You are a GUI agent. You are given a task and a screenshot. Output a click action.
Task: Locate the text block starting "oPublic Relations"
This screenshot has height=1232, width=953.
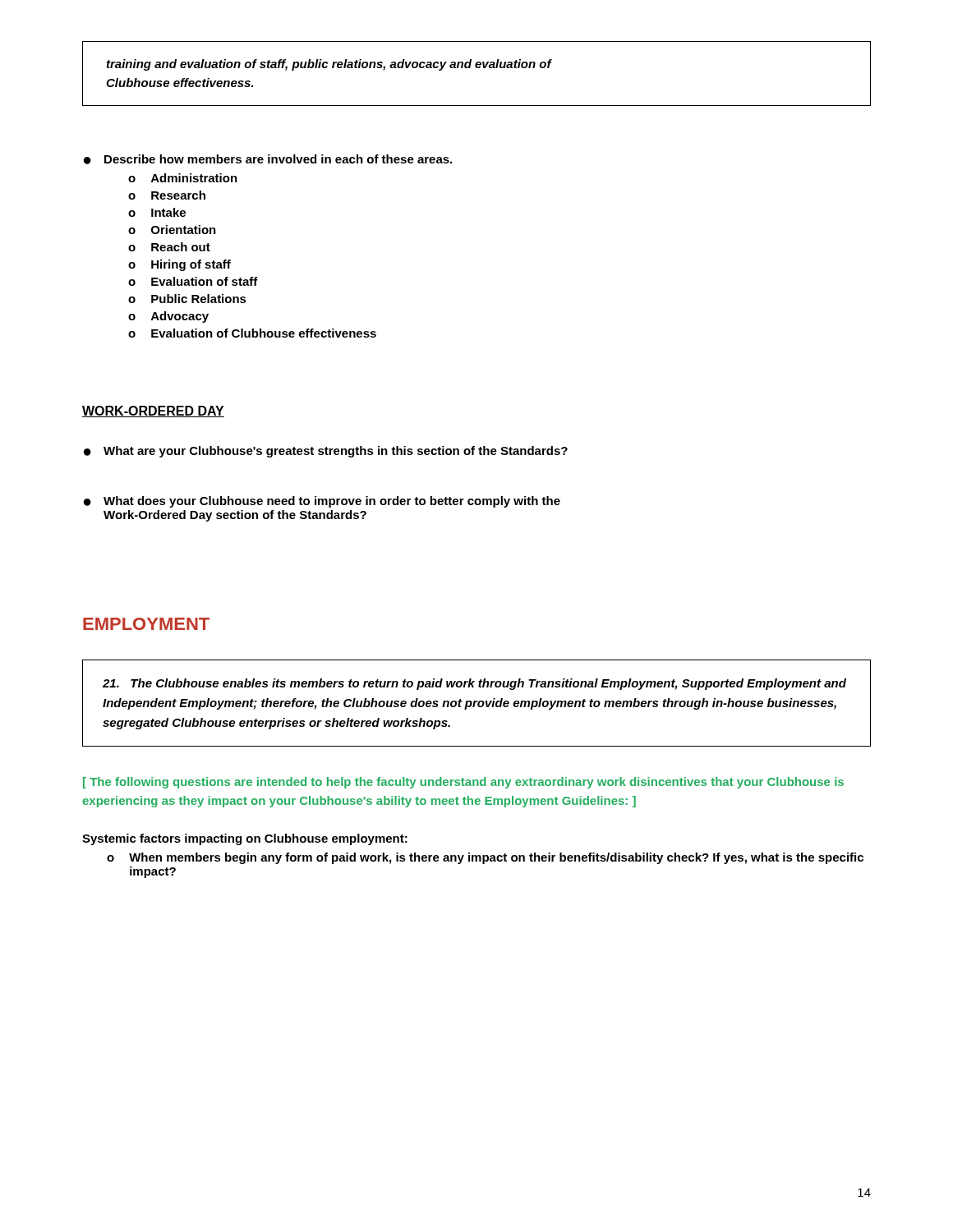click(x=187, y=299)
